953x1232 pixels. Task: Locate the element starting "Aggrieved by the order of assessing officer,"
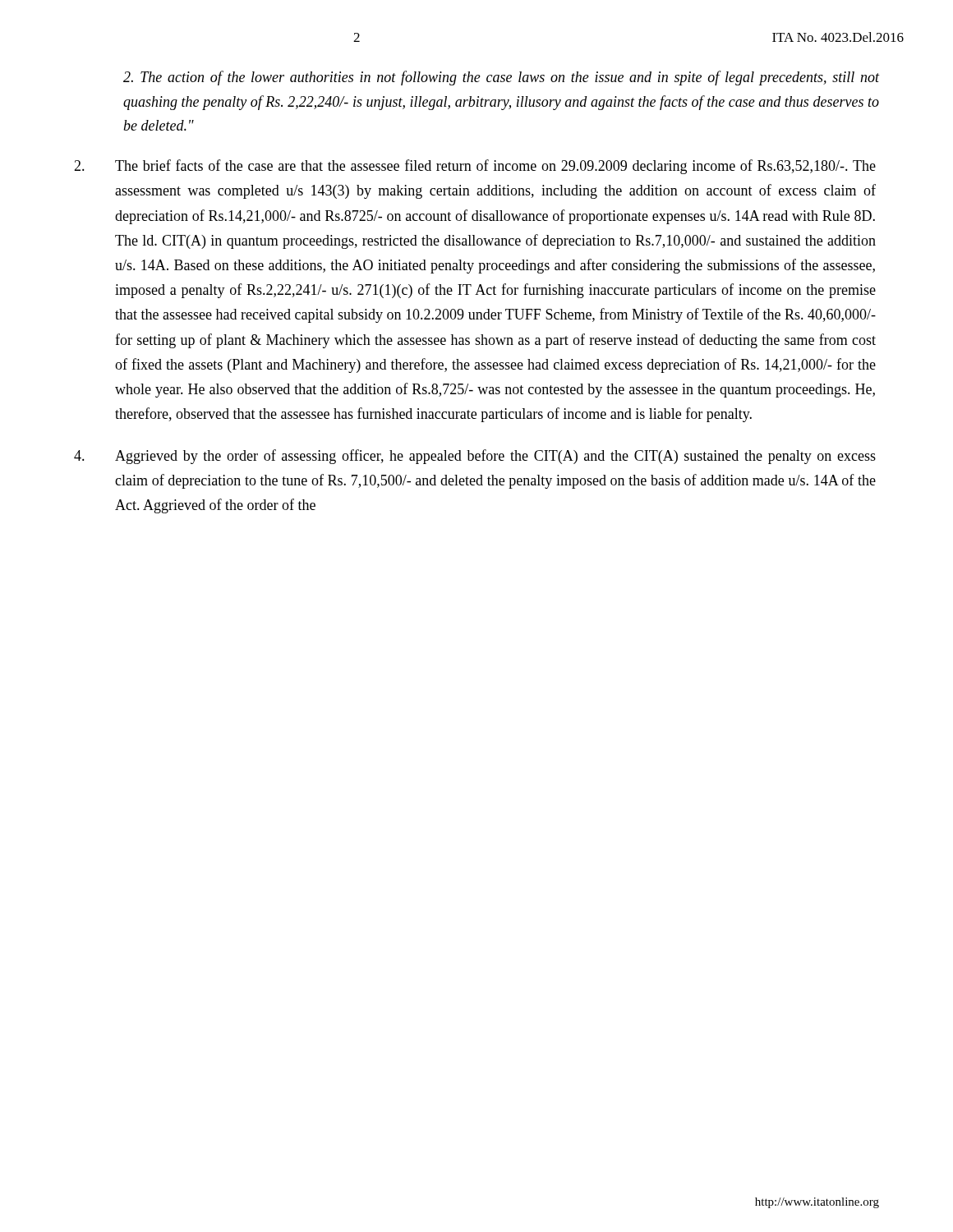(x=475, y=480)
